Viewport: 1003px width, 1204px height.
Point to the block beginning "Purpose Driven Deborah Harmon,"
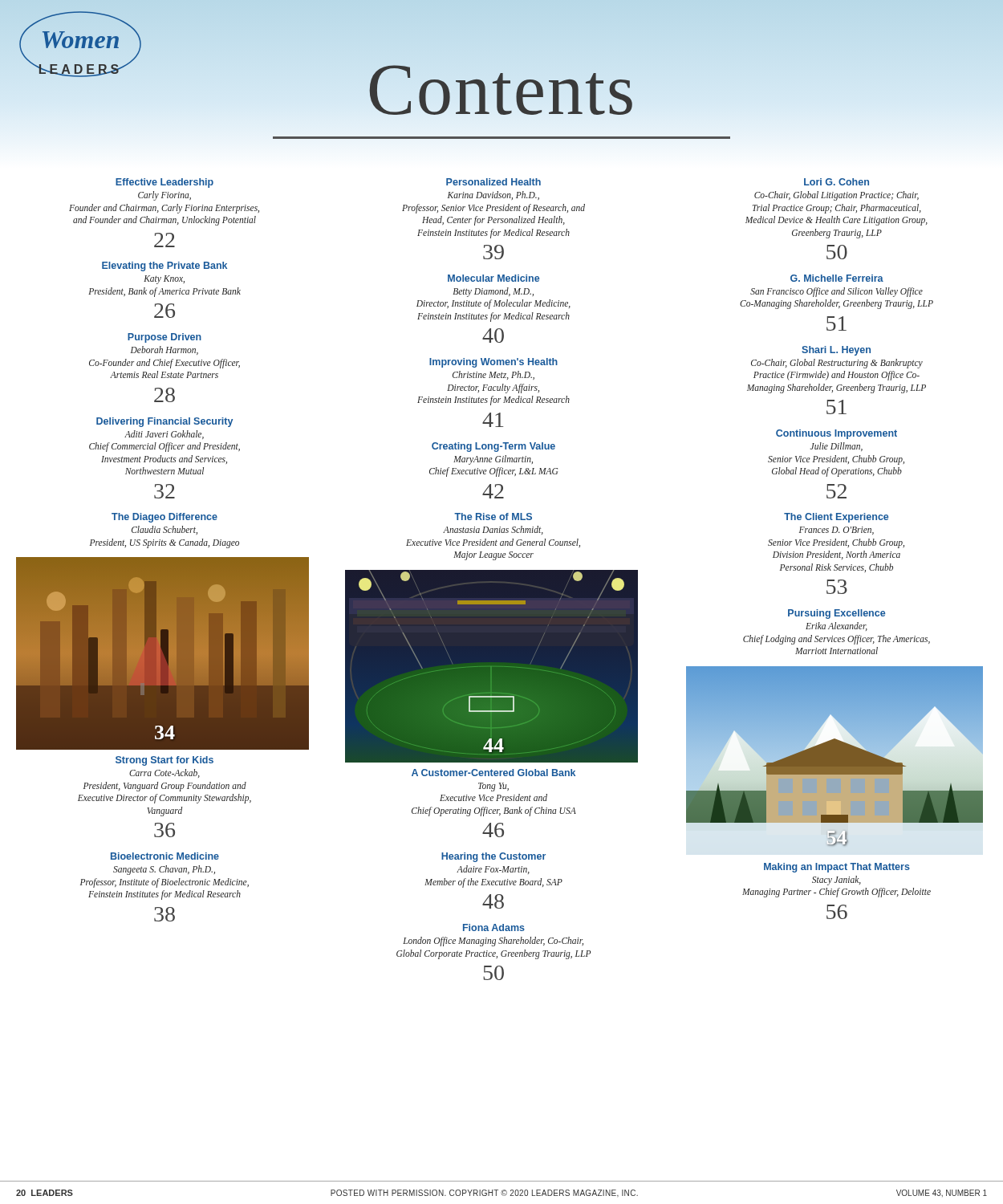(x=164, y=369)
